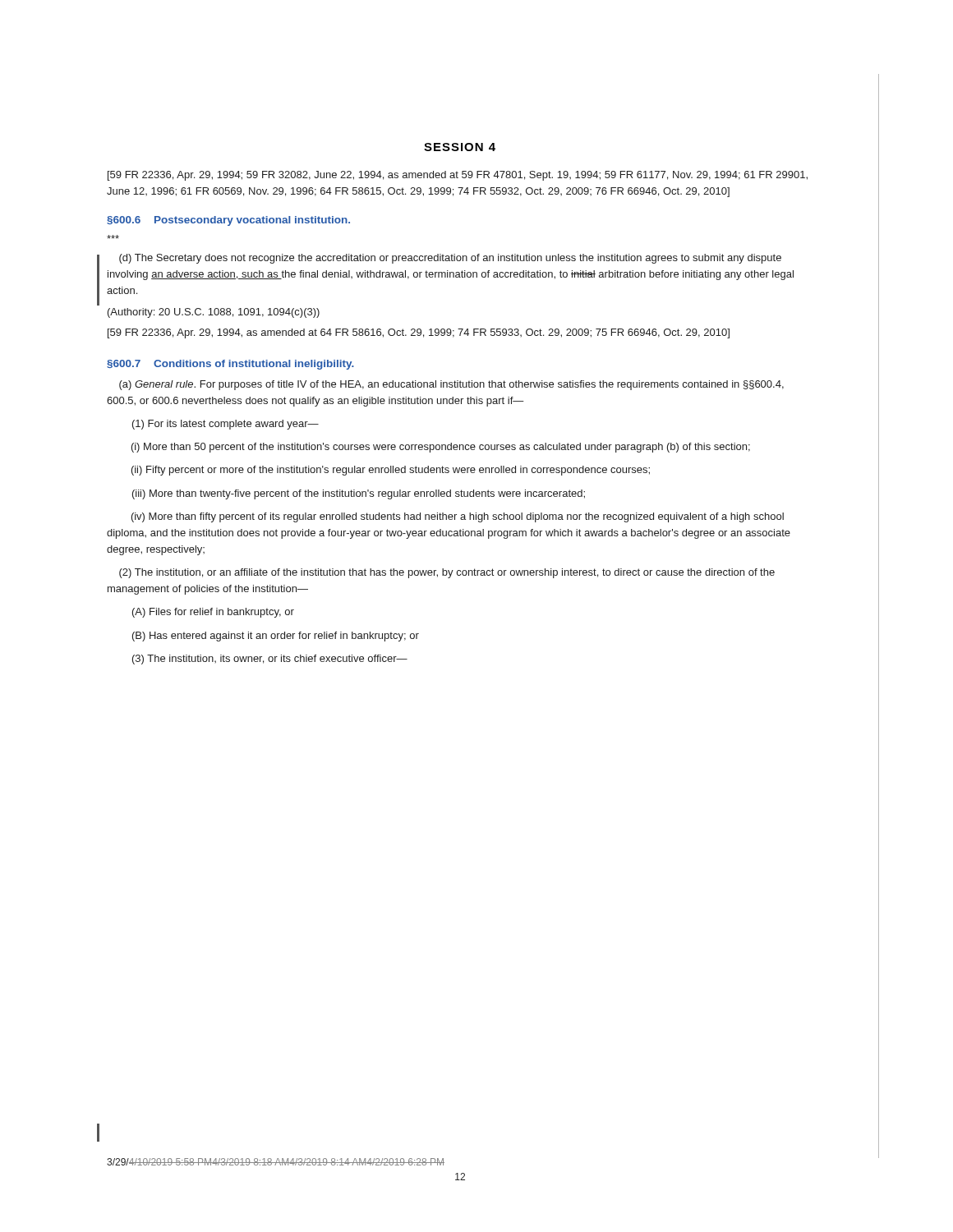Locate the block of text that opens with "(Authority: 20 U.S.C. 1088, 1091,"

[213, 312]
